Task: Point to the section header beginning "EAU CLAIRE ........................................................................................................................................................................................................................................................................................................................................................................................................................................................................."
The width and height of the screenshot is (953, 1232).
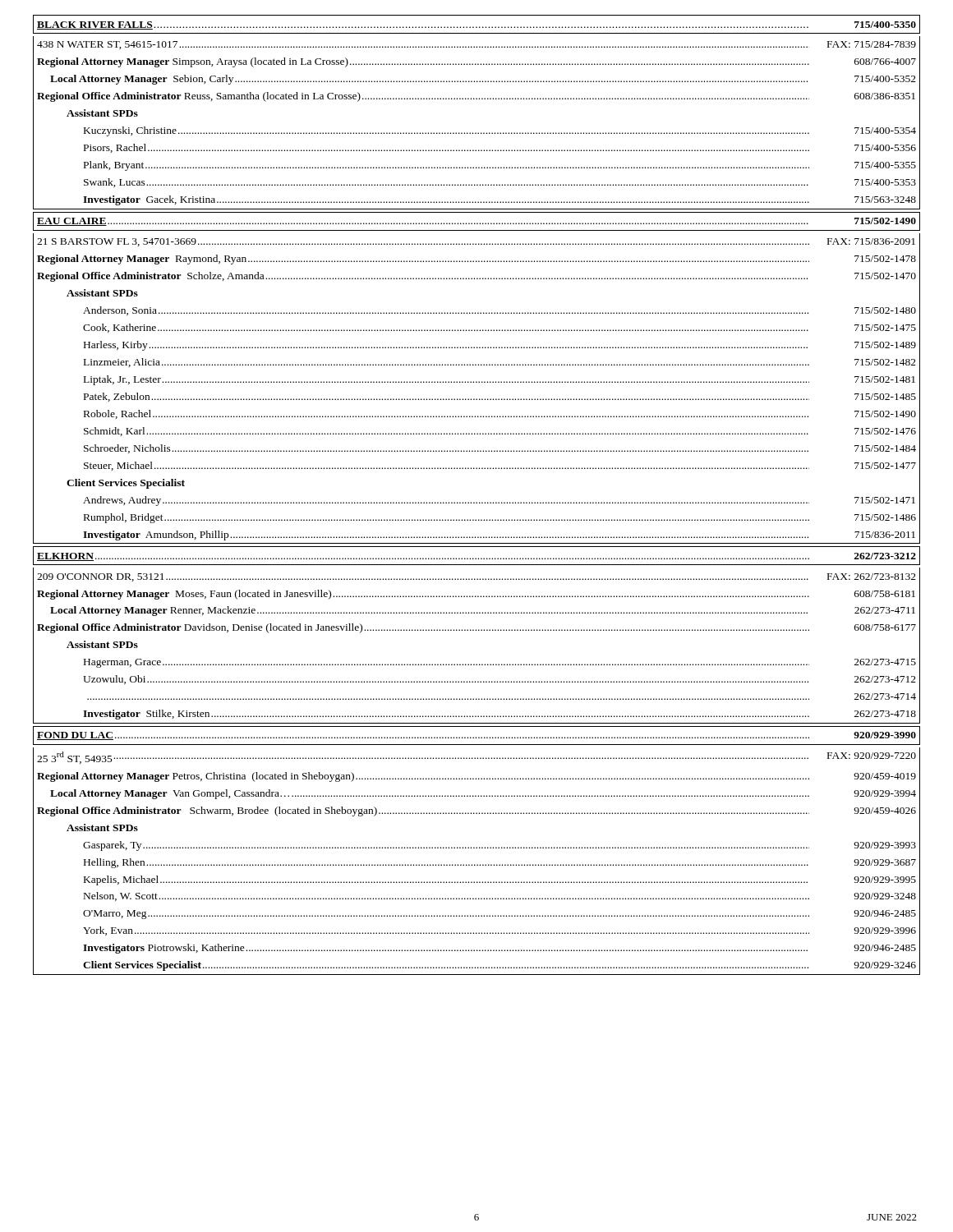Action: 477,221
